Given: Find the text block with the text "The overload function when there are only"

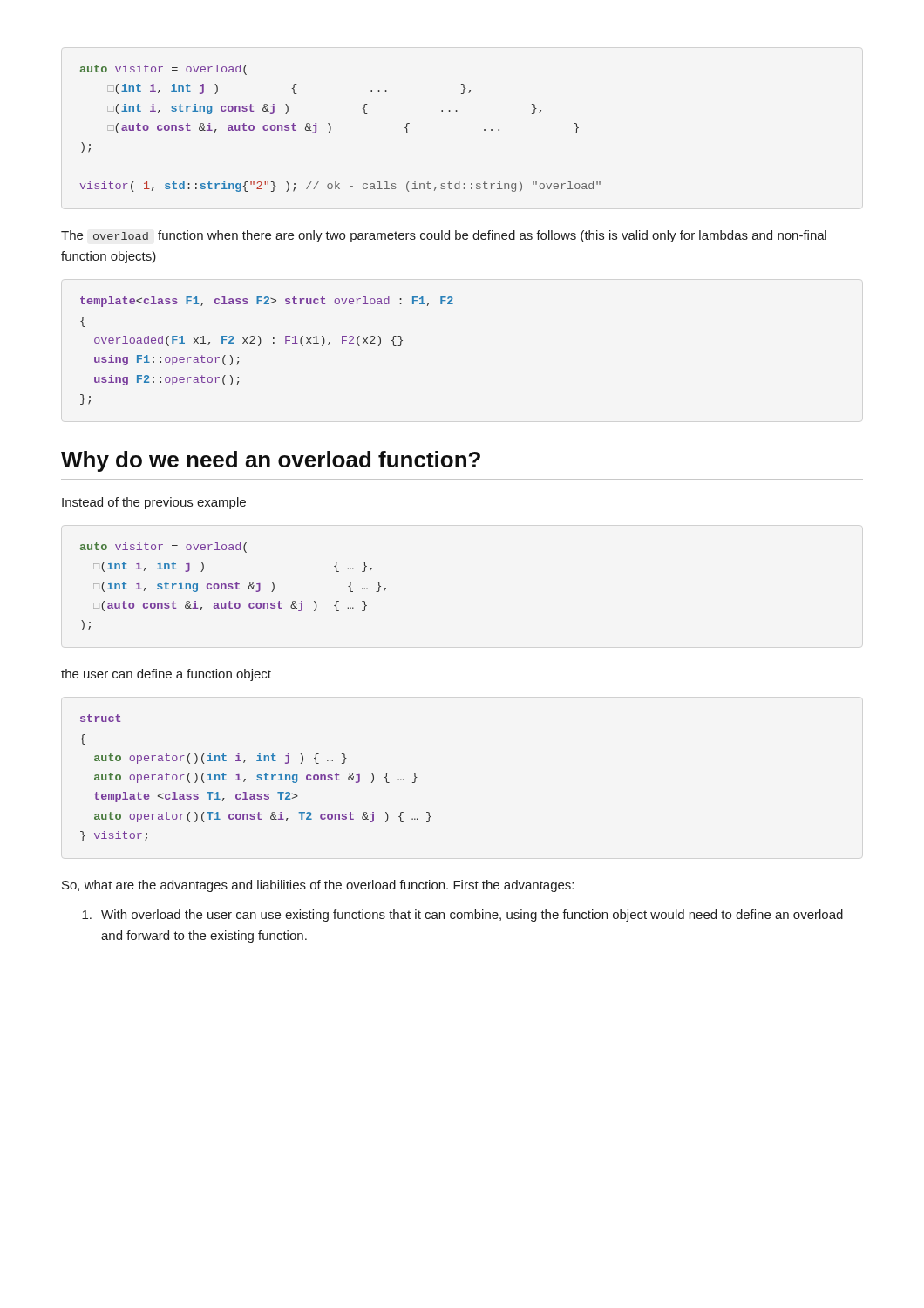Looking at the screenshot, I should pyautogui.click(x=462, y=246).
